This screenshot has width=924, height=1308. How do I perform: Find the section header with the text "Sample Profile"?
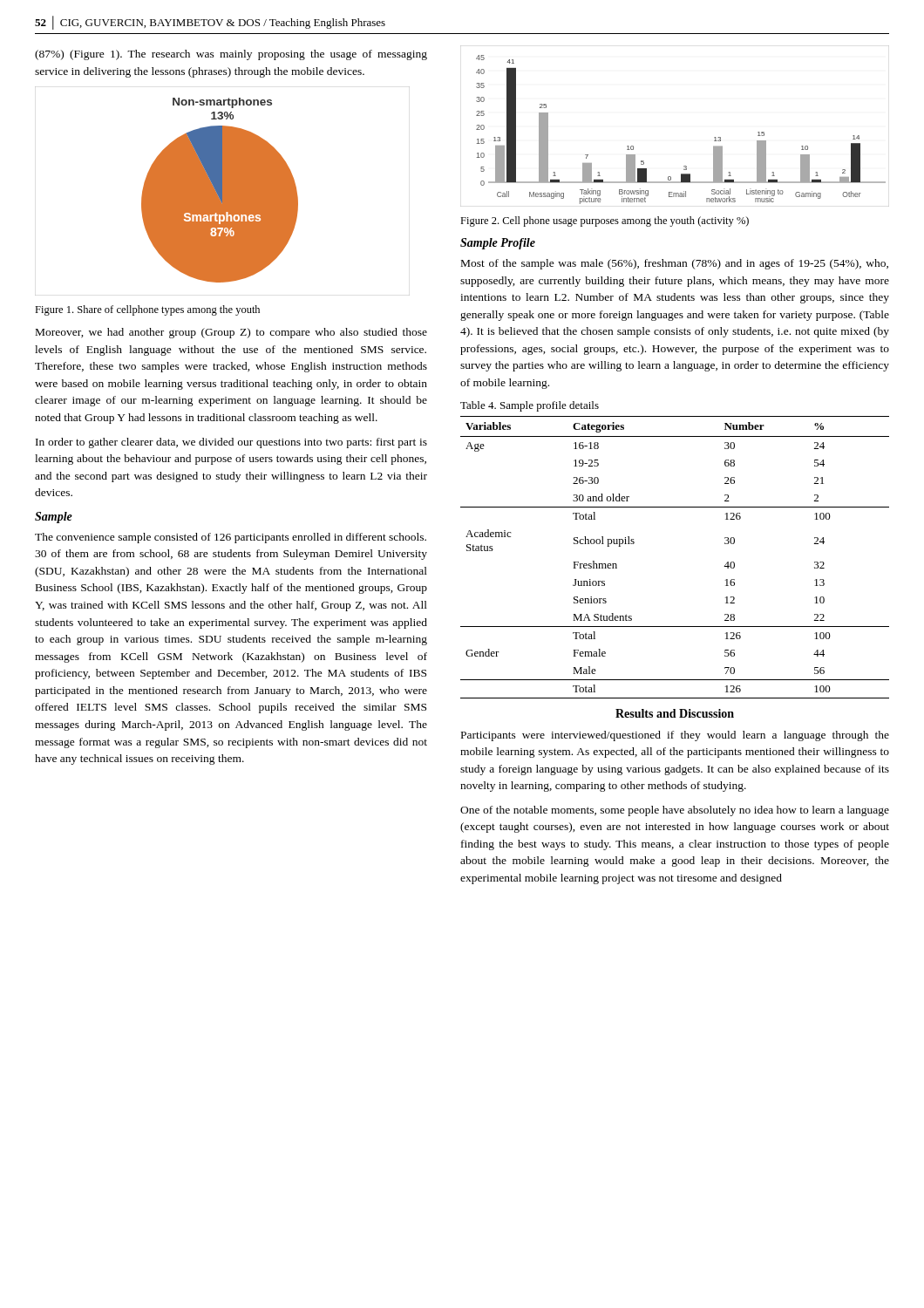coord(498,243)
